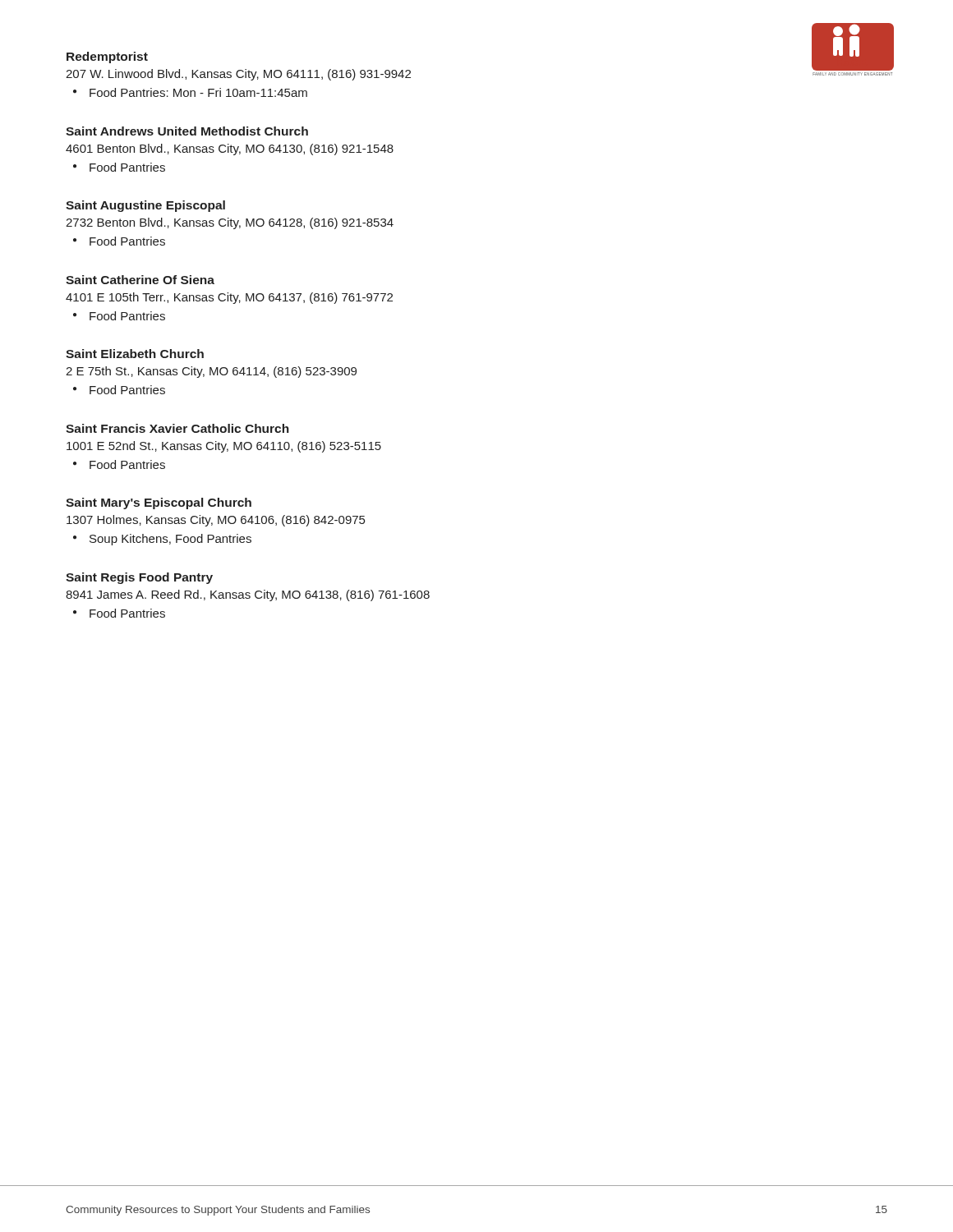Image resolution: width=953 pixels, height=1232 pixels.
Task: Find the element starting "Saint Elizabeth Church"
Action: [135, 354]
